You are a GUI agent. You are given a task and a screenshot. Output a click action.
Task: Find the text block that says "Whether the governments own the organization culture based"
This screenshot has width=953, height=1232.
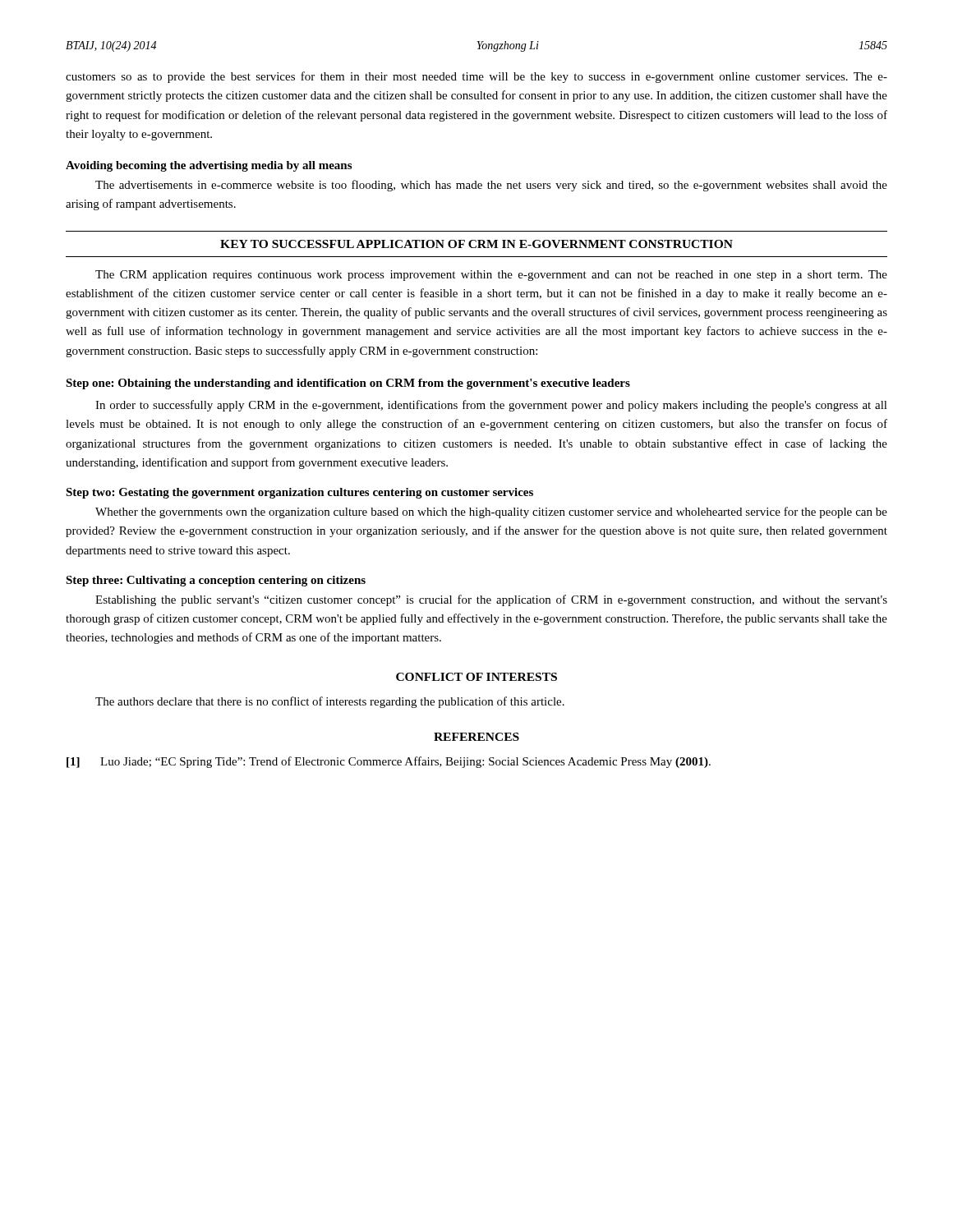(476, 531)
